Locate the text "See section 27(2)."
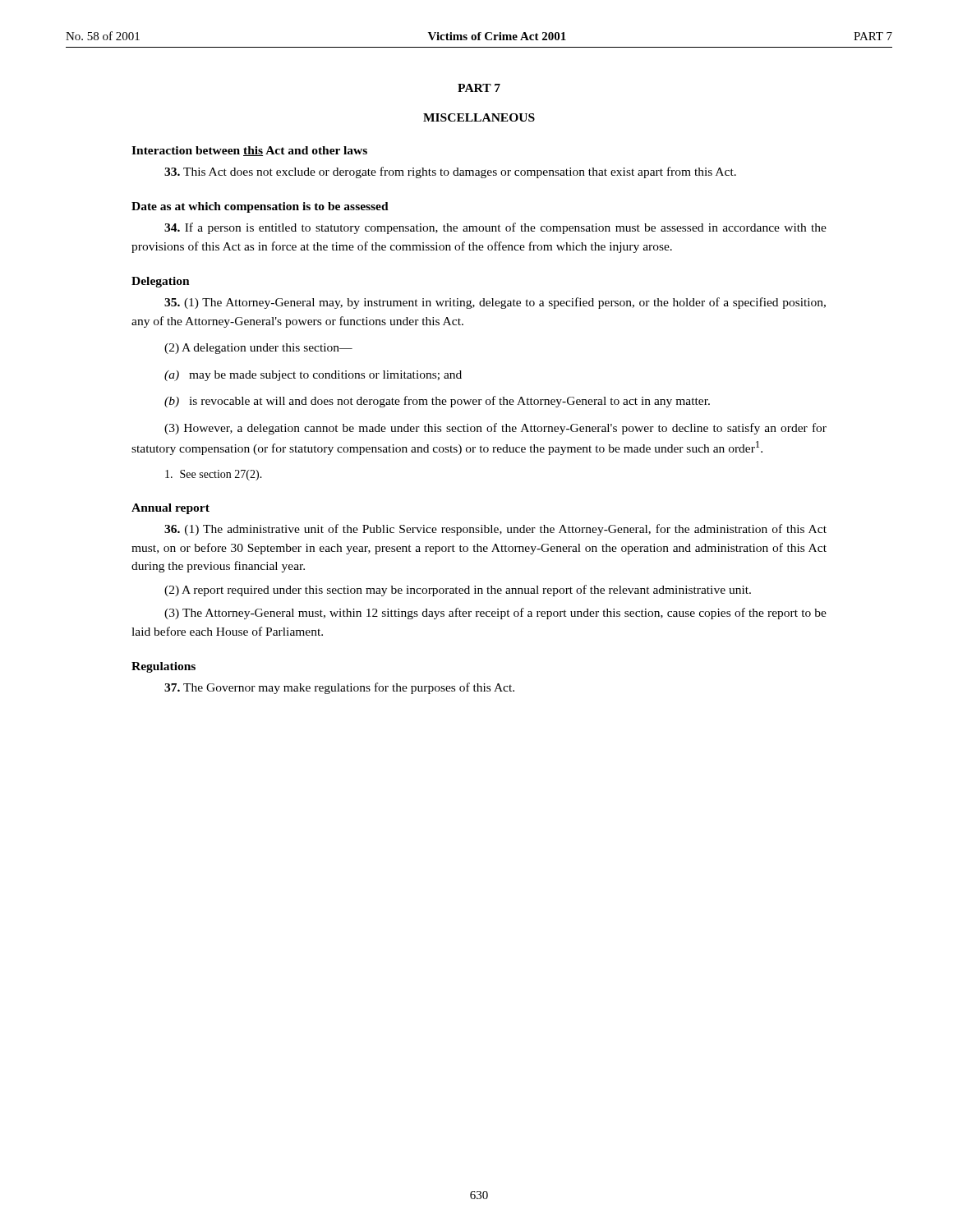The height and width of the screenshot is (1232, 958). pyautogui.click(x=213, y=474)
